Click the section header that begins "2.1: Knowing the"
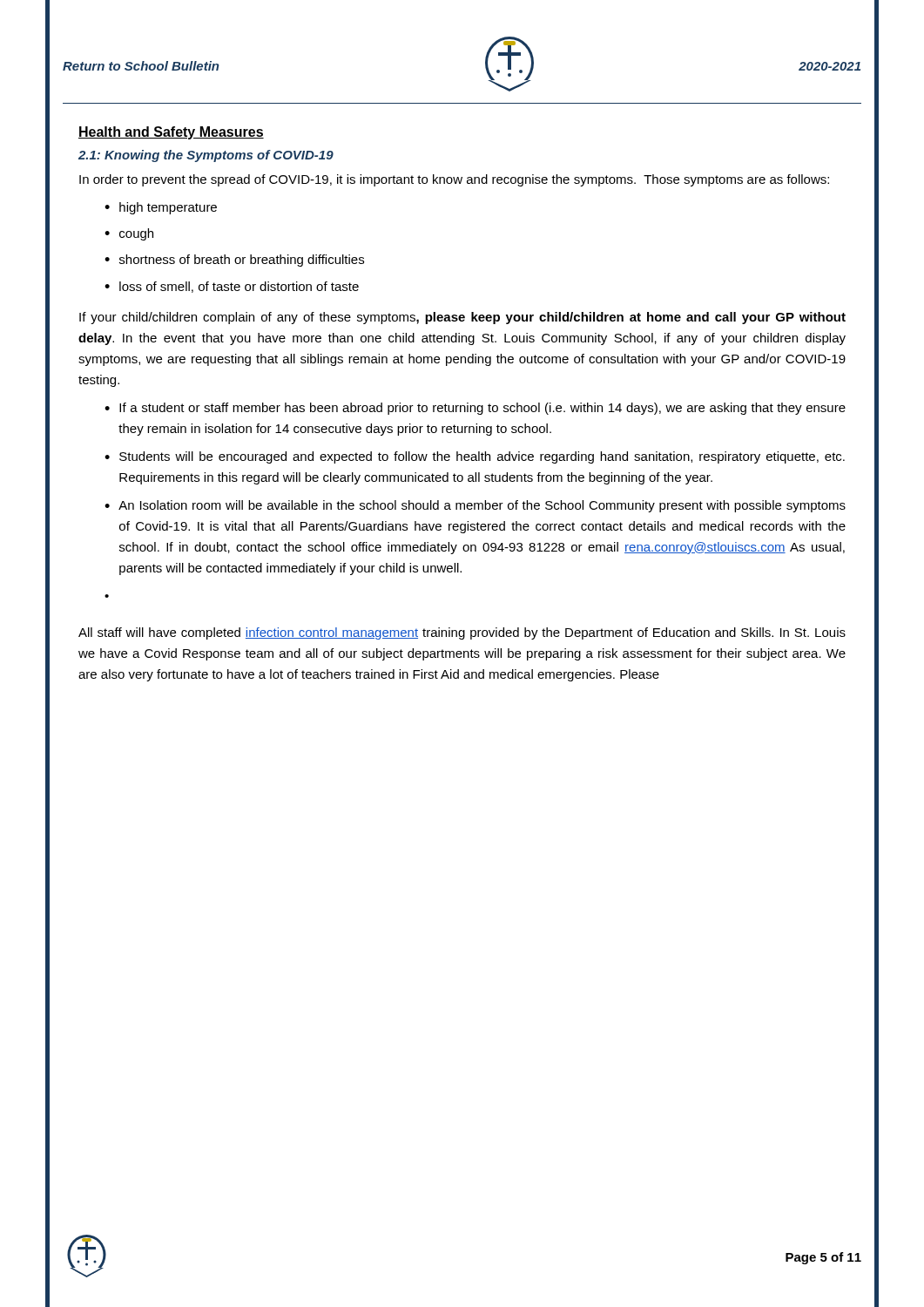This screenshot has width=924, height=1307. pyautogui.click(x=206, y=155)
